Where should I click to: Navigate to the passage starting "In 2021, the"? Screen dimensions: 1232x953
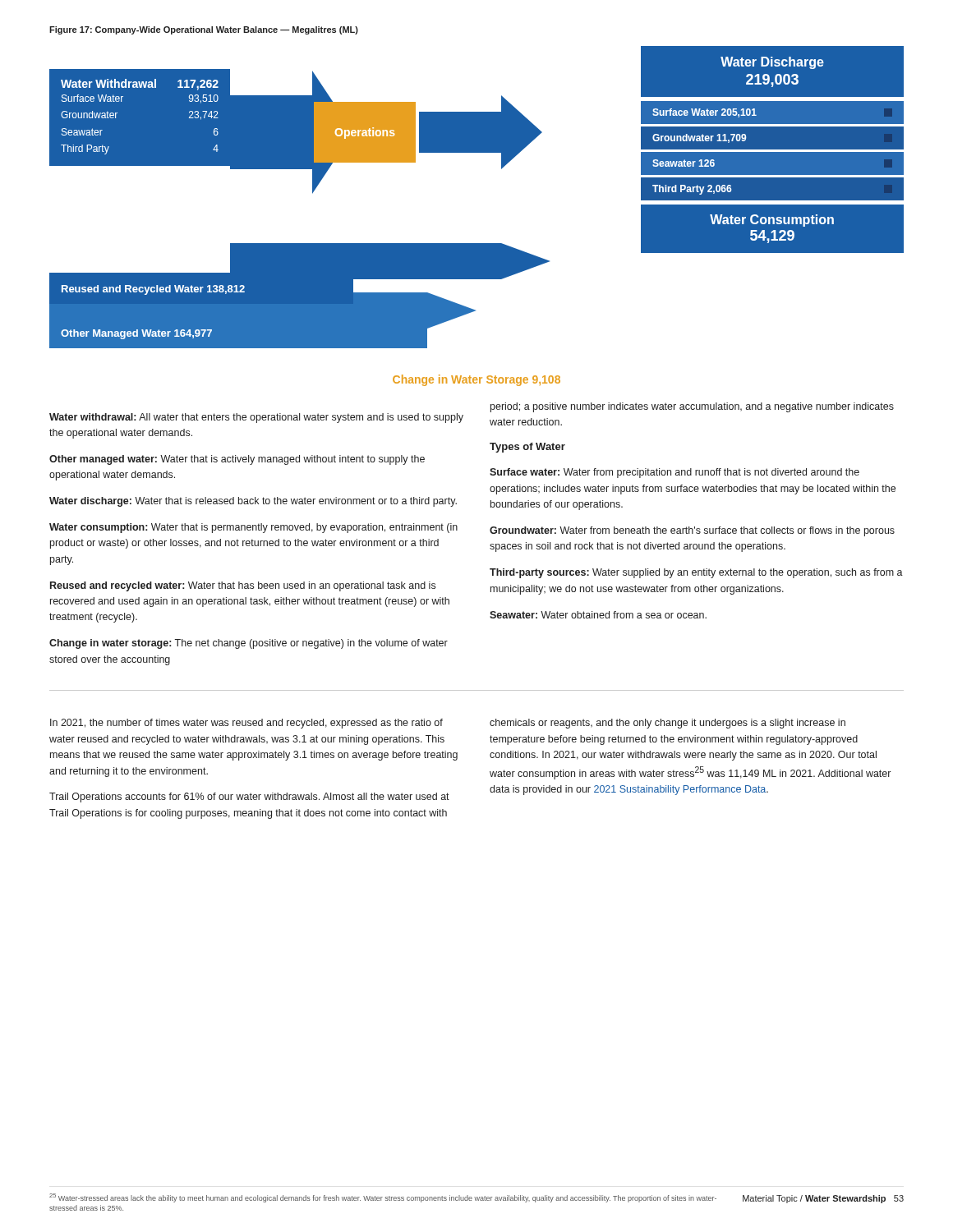click(256, 769)
